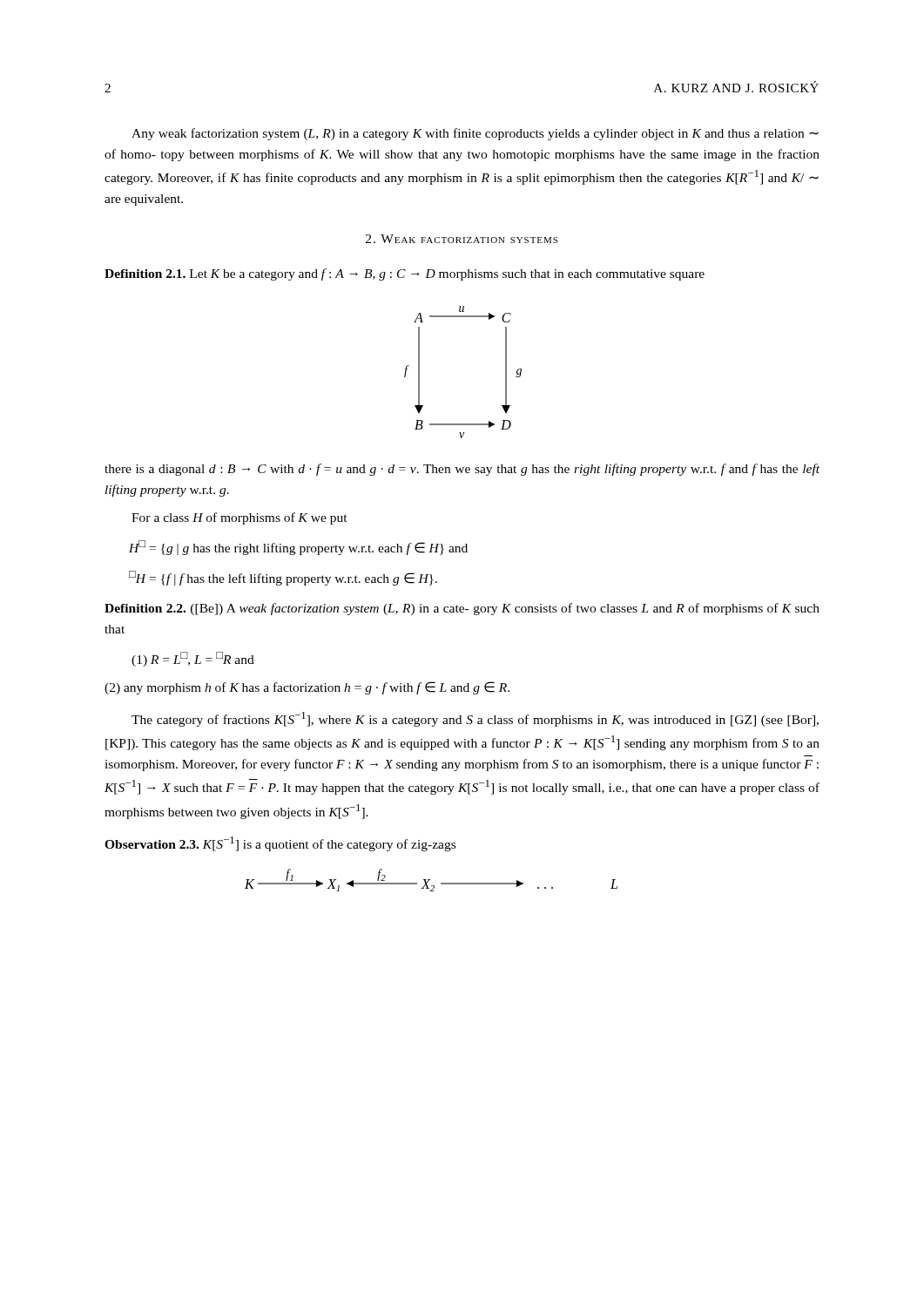Find the section header that says "2. Weak factorization"

click(462, 239)
